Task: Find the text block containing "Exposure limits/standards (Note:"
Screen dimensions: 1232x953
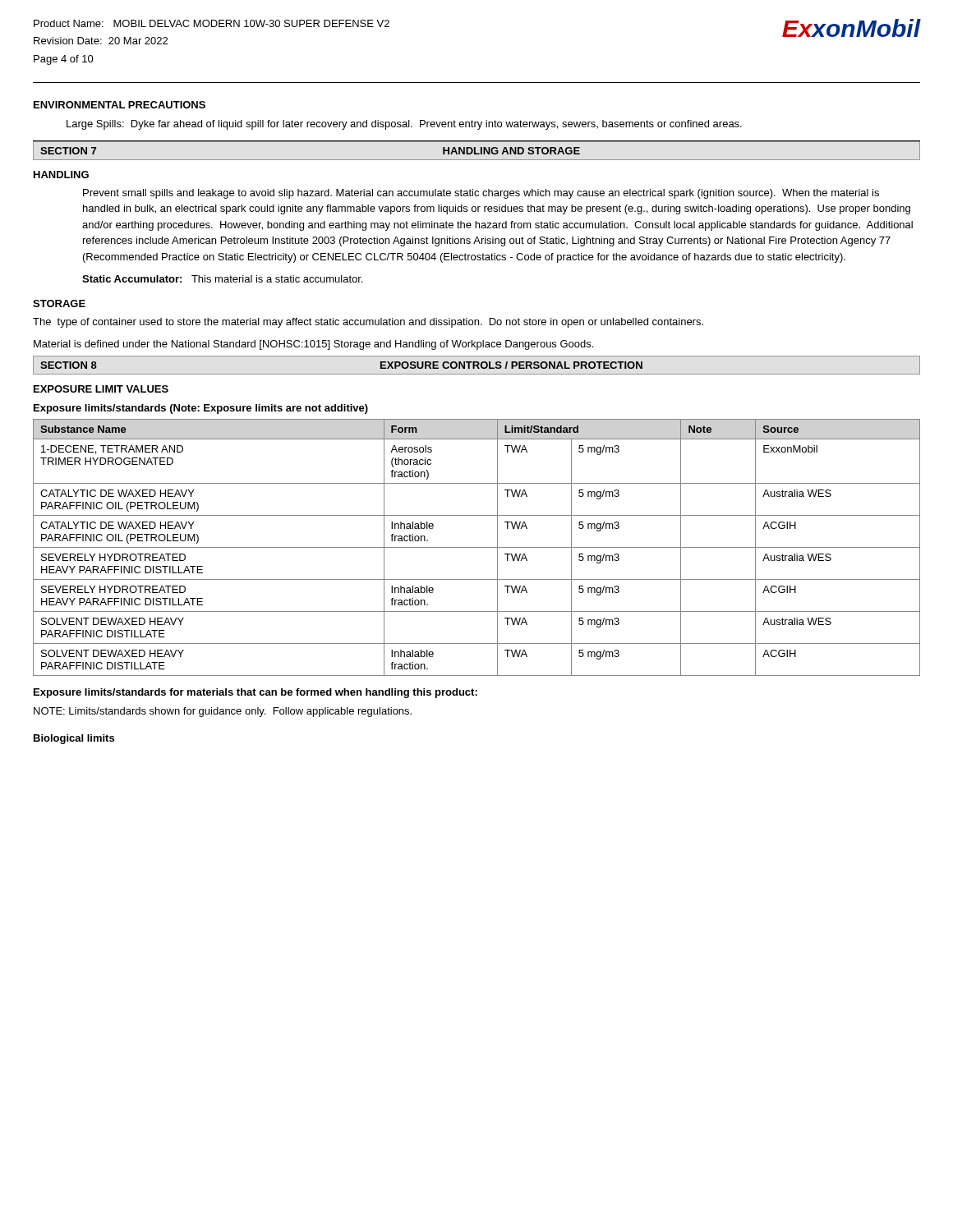Action: (201, 407)
